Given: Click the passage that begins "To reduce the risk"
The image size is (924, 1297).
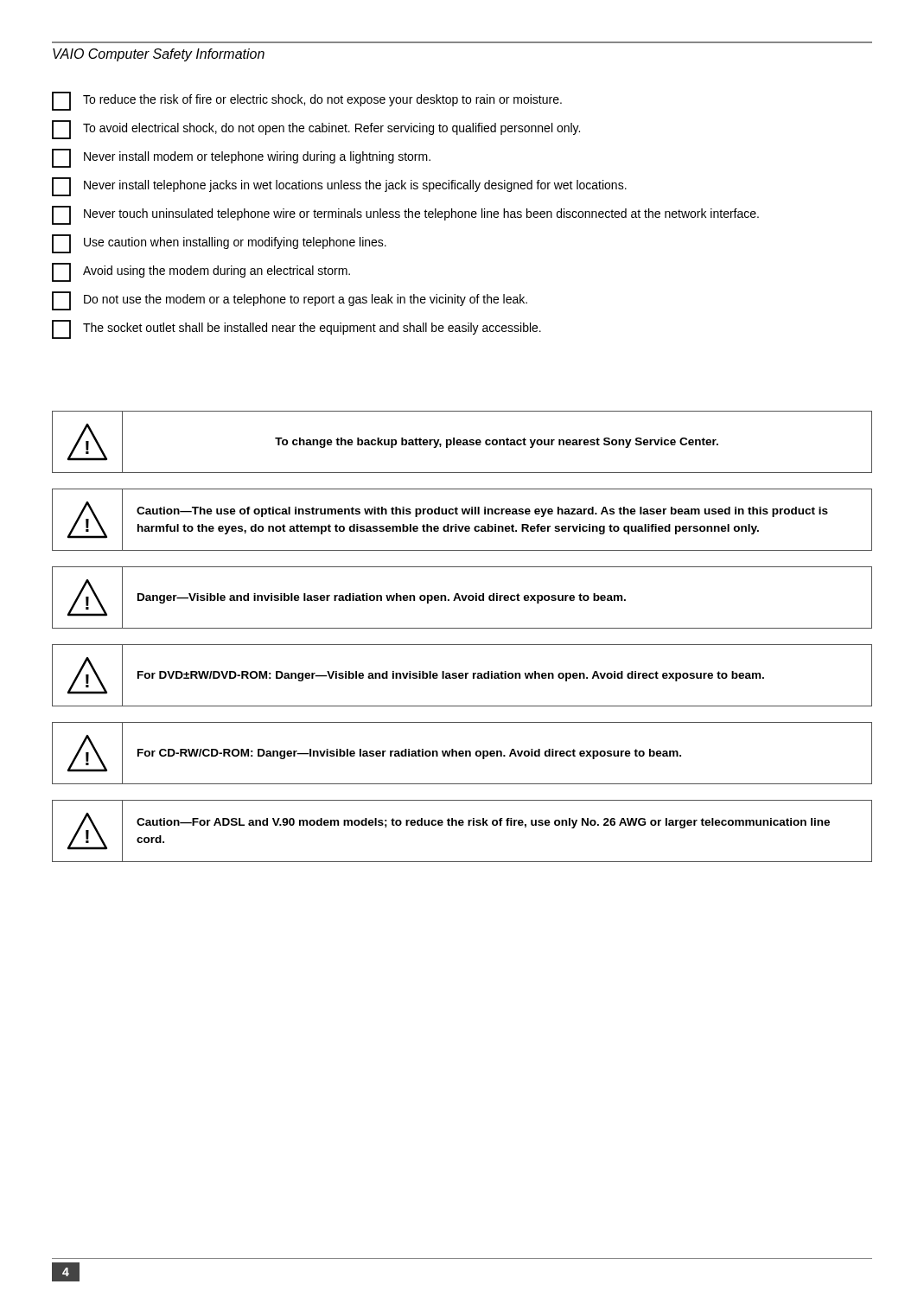Looking at the screenshot, I should (x=462, y=101).
